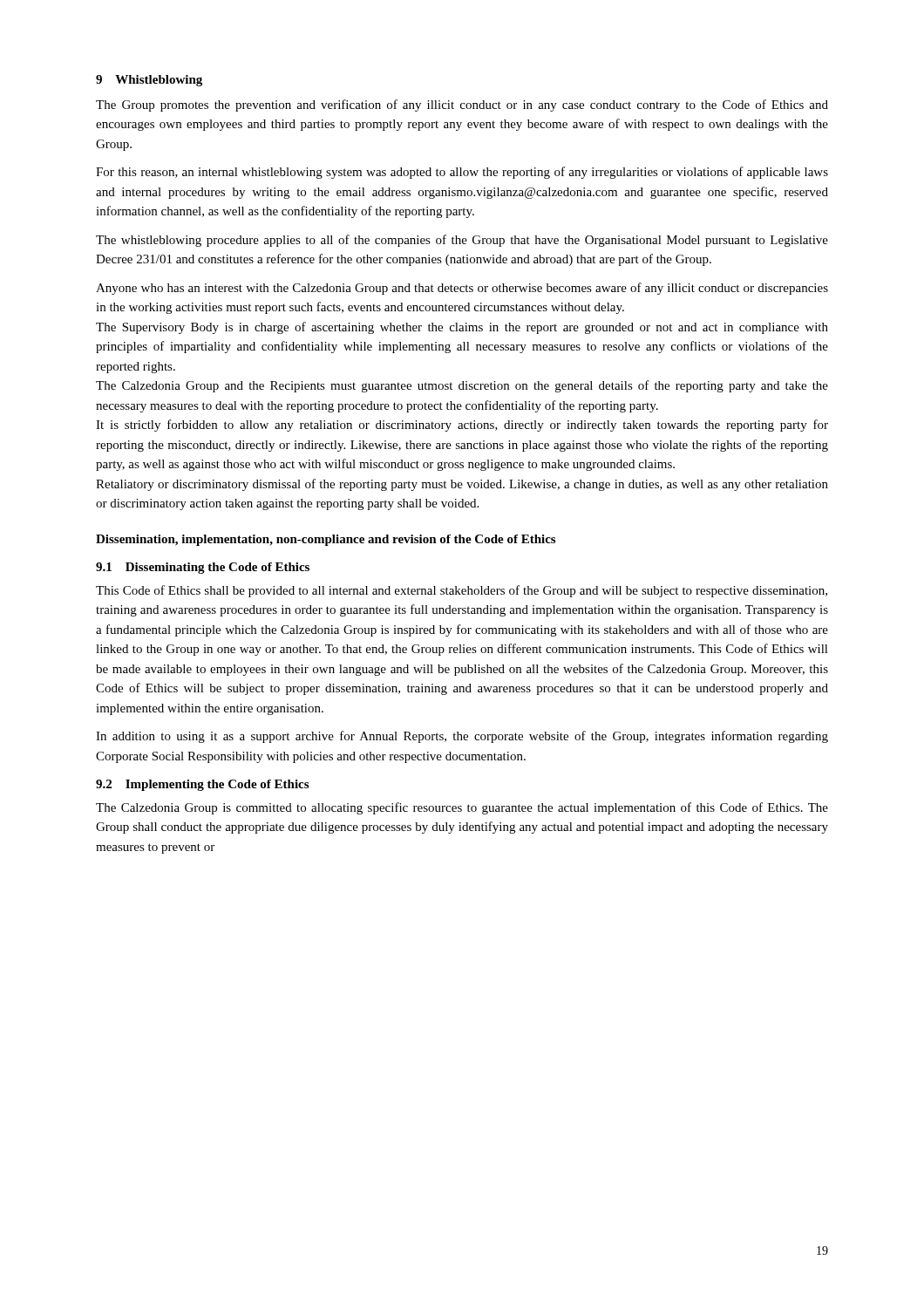Point to the region starting "Anyone who has an interest with"
This screenshot has height=1308, width=924.
(462, 395)
